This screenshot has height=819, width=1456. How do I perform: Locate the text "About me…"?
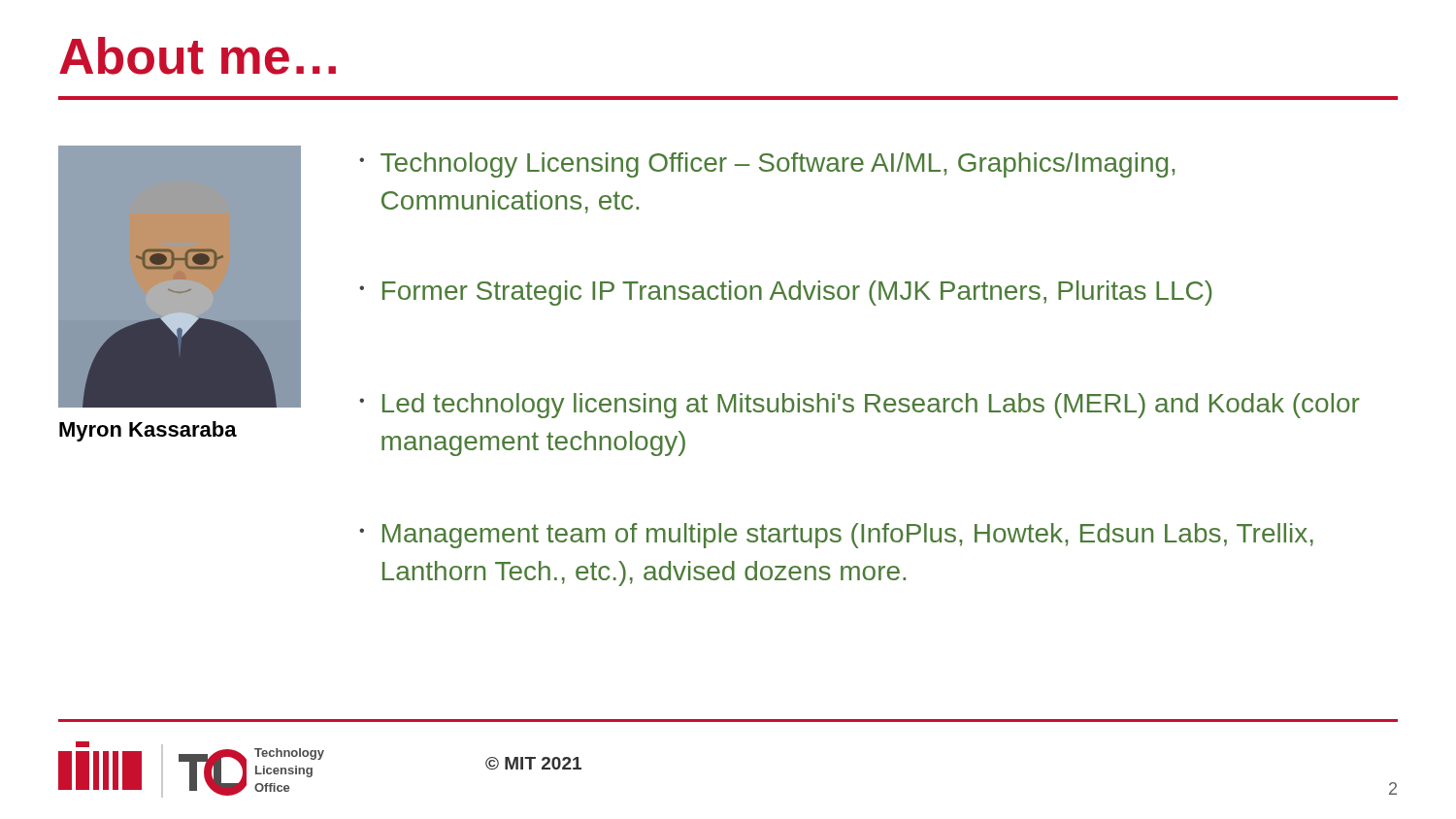coord(198,56)
